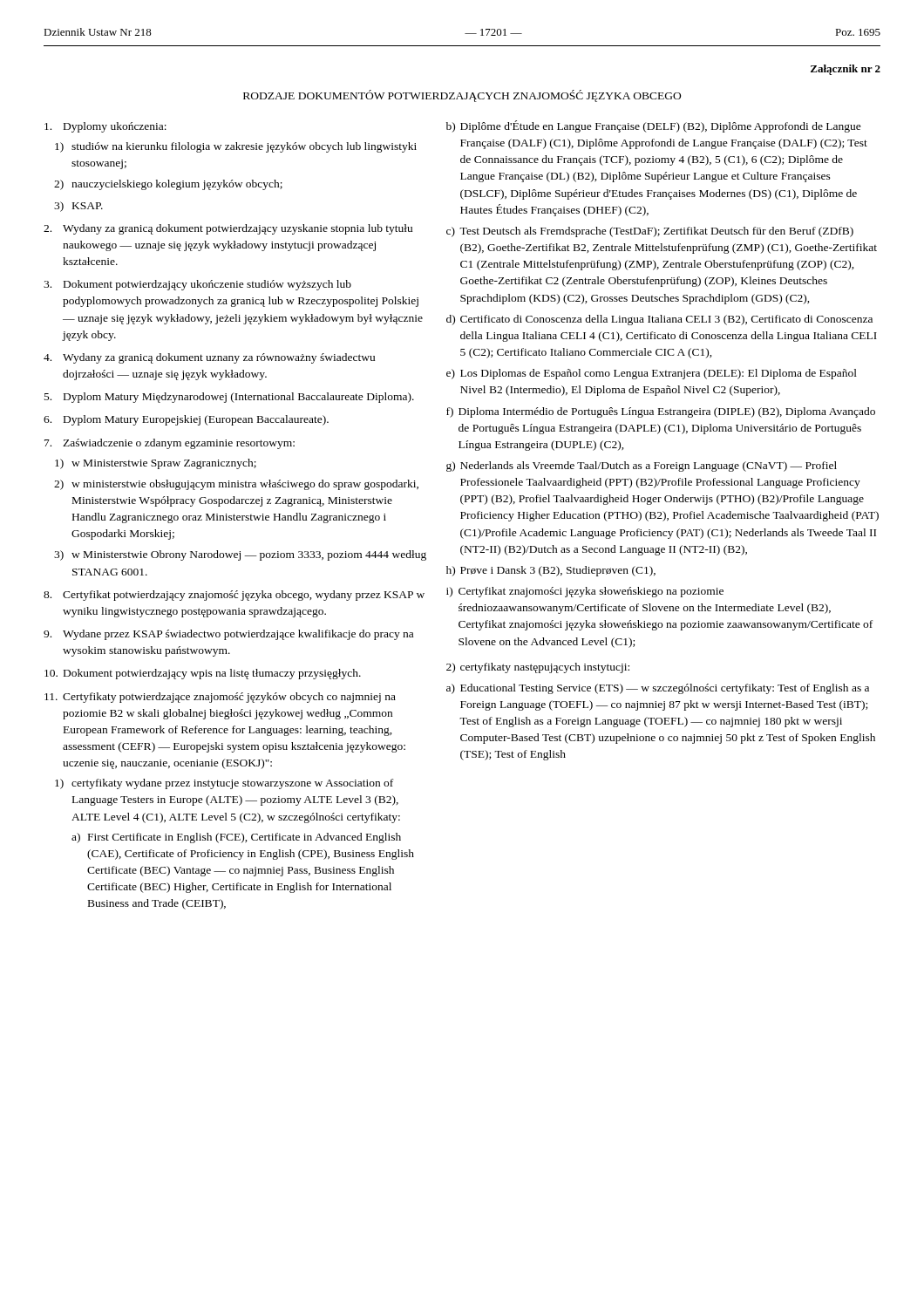The width and height of the screenshot is (924, 1308).
Task: Navigate to the region starting "RODZAJE DOKUMENTÓW POTWIERDZAJĄCYCH ZNAJOMOŚĆ JĘZYKA OBCEGO"
Action: coord(462,95)
